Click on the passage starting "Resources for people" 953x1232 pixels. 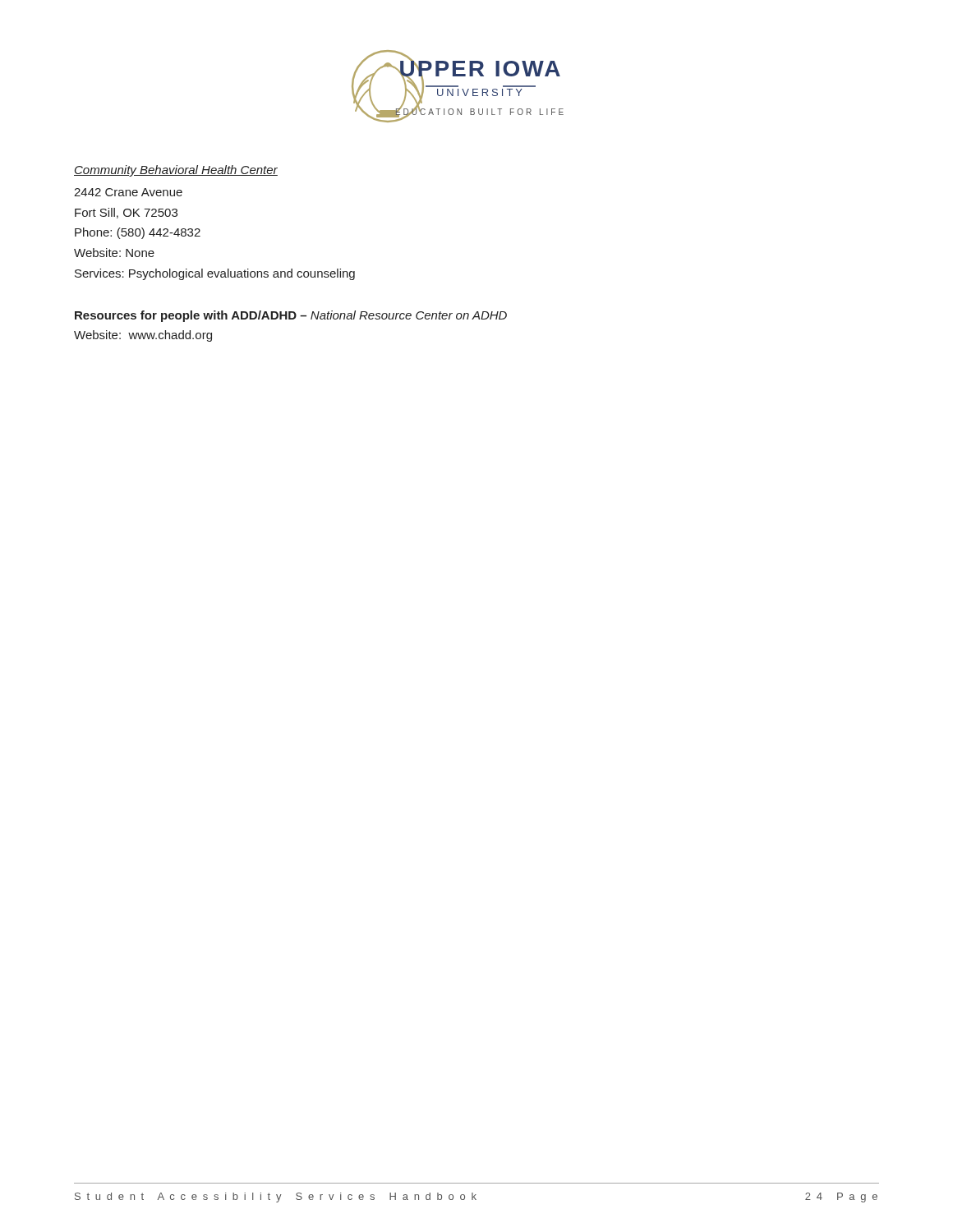(x=291, y=325)
